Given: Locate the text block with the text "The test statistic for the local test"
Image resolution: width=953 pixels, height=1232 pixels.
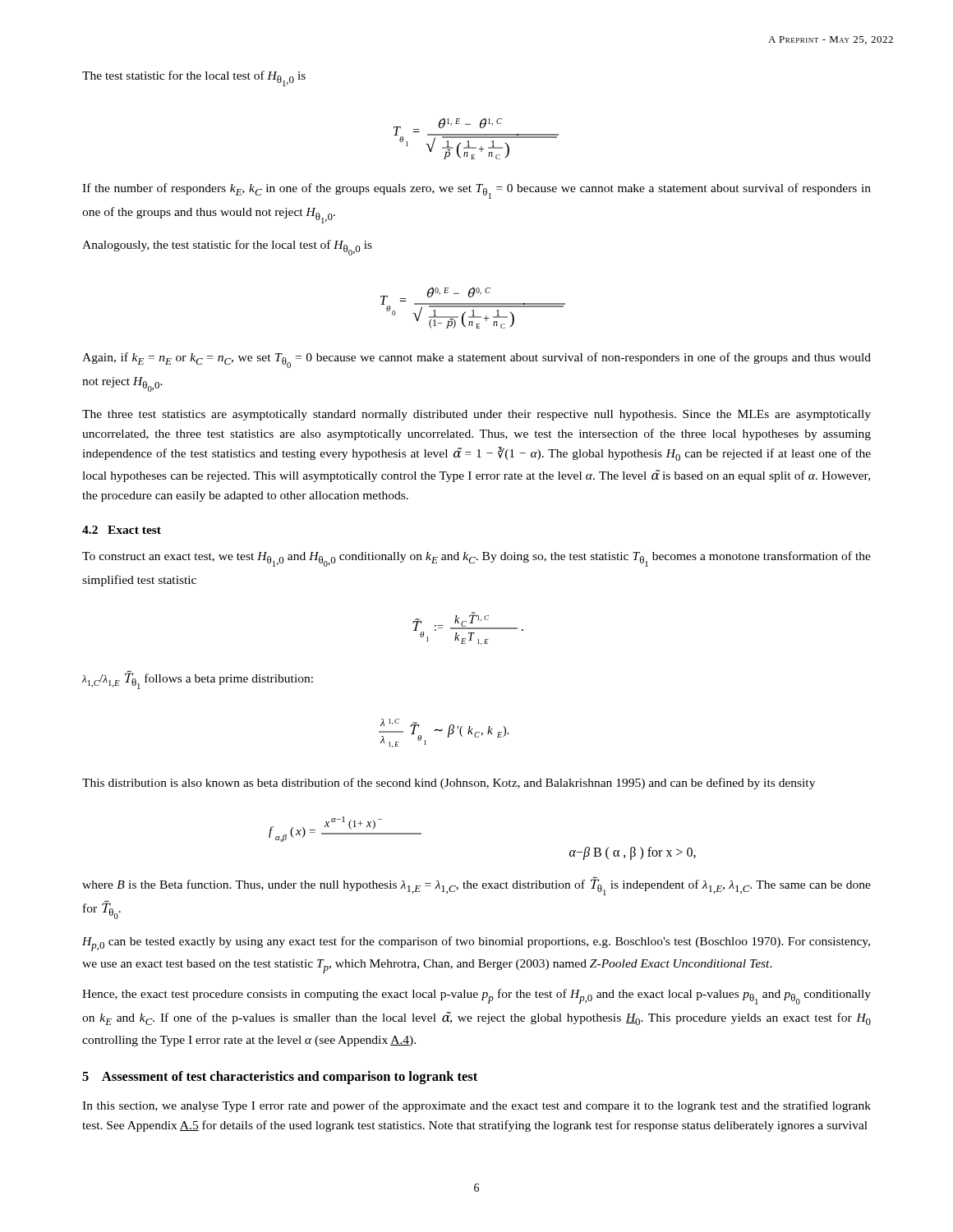Looking at the screenshot, I should [194, 78].
